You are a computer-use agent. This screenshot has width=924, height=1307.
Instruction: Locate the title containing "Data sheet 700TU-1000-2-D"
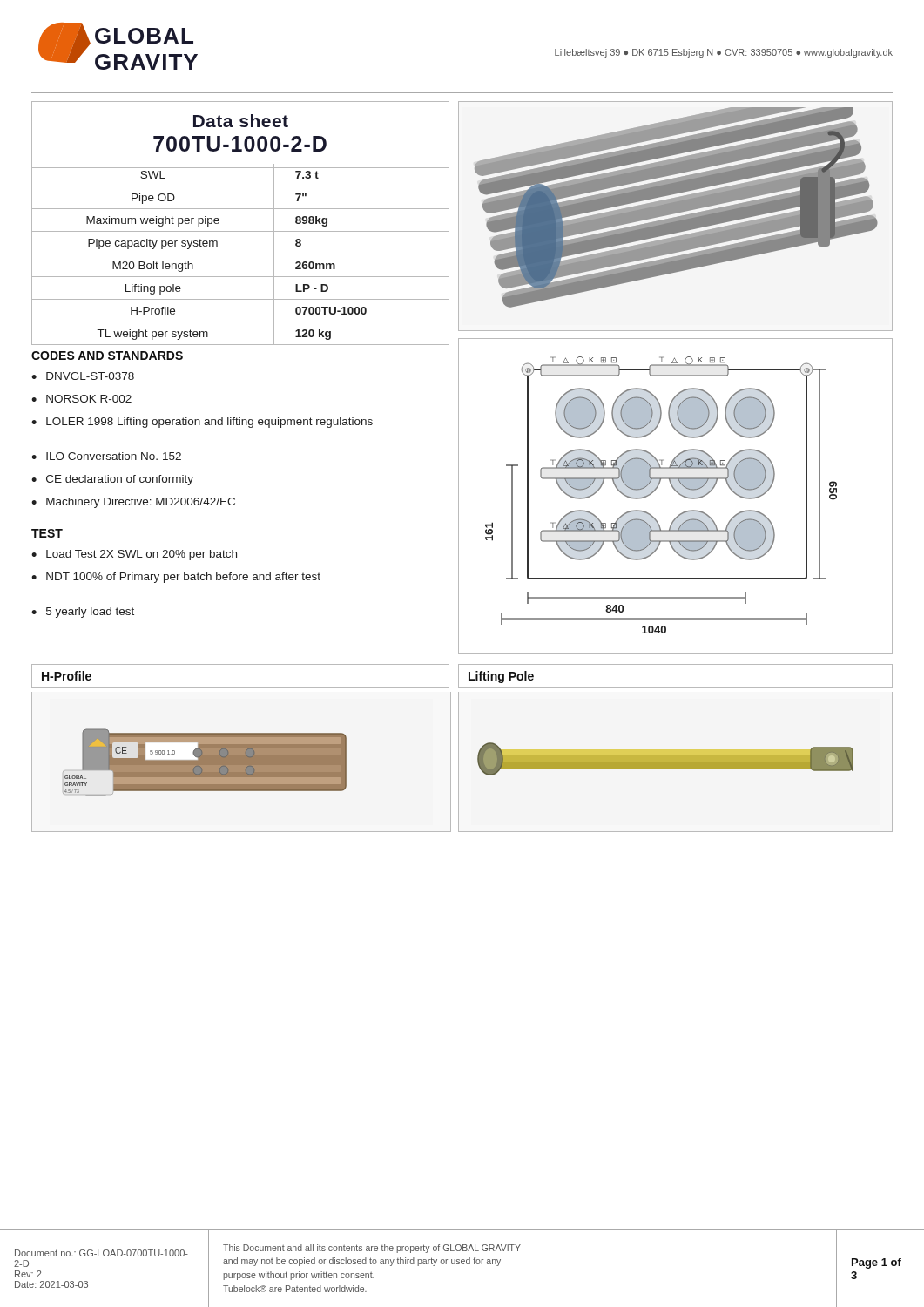pyautogui.click(x=240, y=134)
